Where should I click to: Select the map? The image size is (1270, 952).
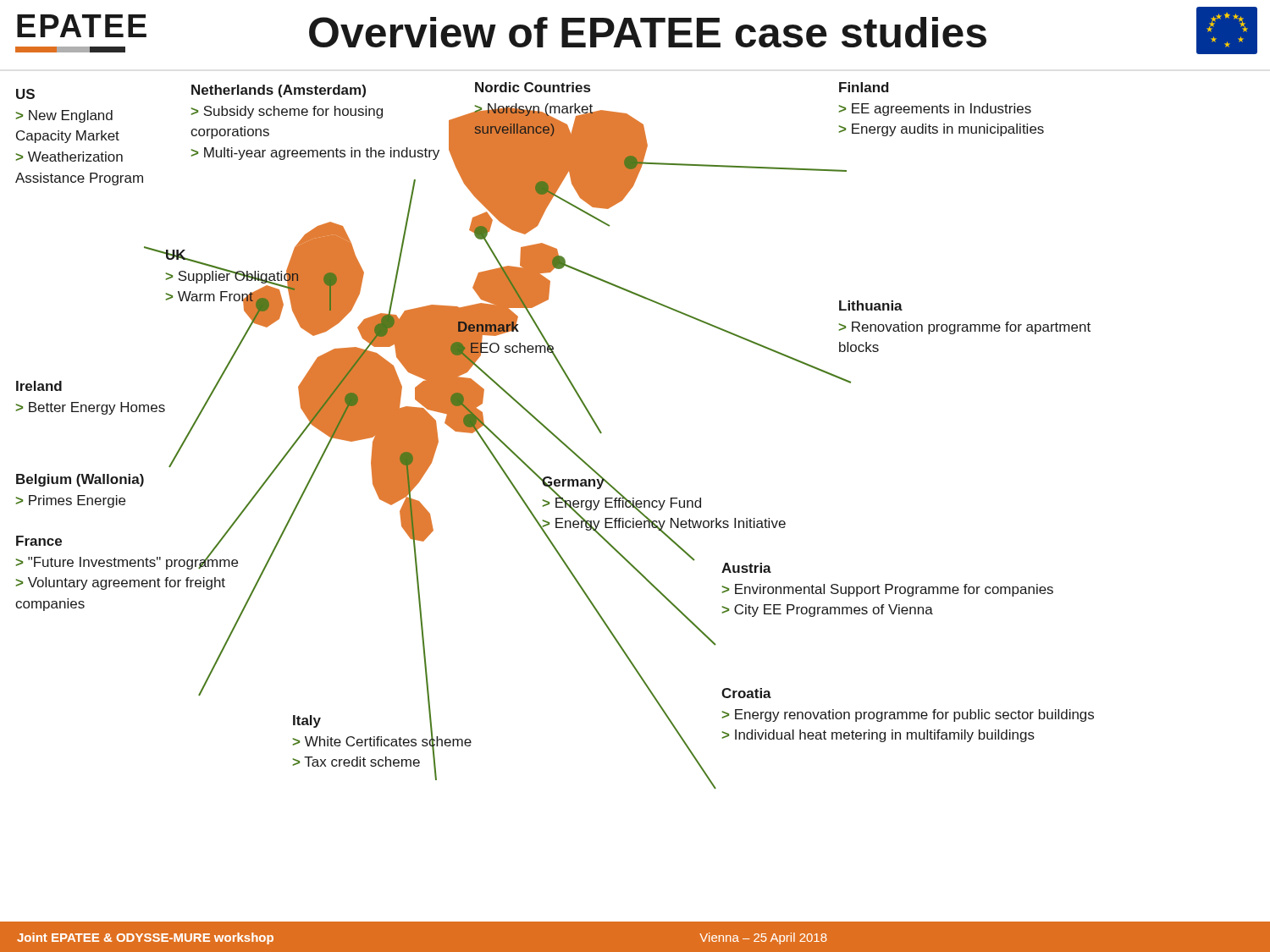(635, 496)
